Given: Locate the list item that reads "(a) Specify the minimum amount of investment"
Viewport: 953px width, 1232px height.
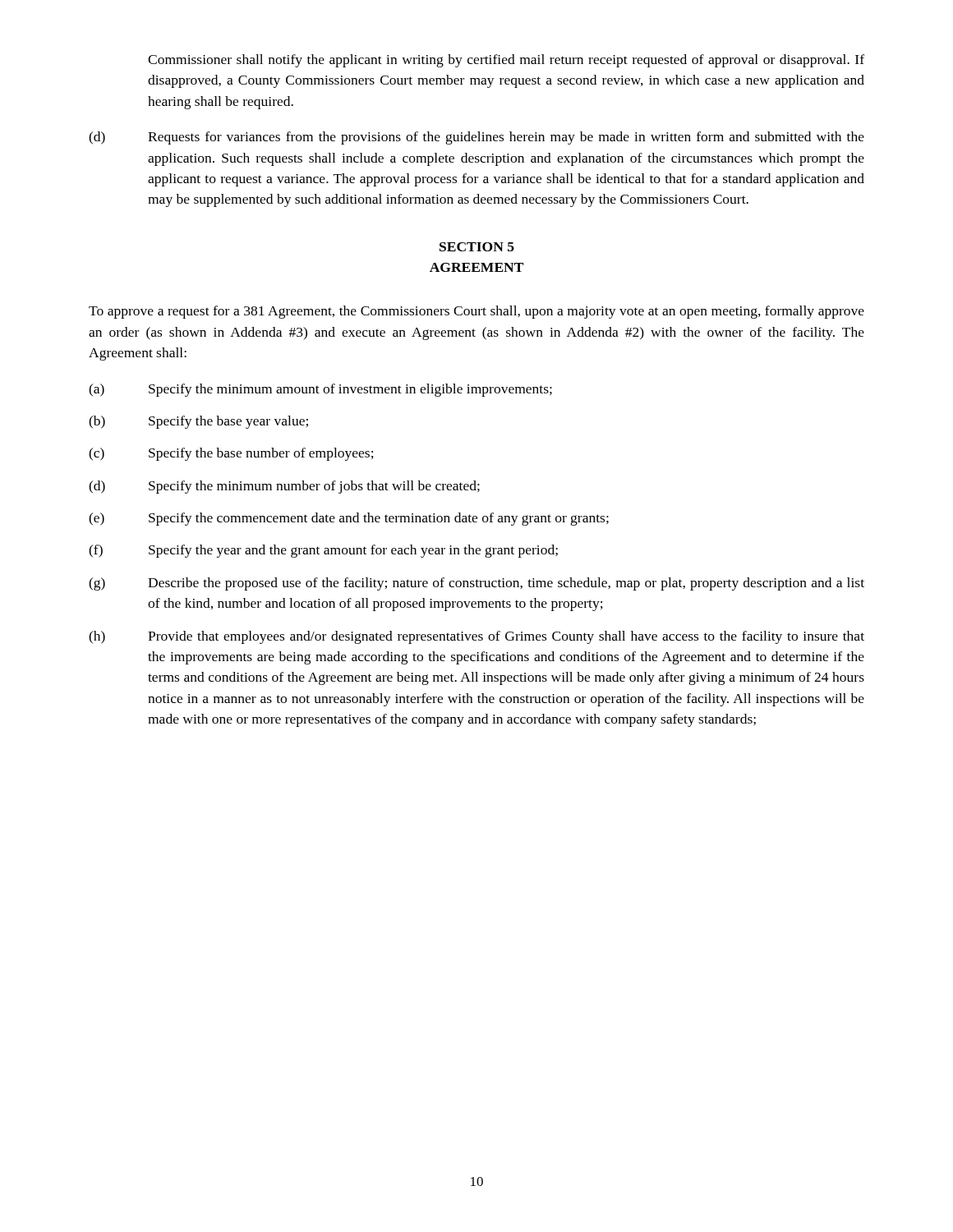Looking at the screenshot, I should tap(476, 389).
